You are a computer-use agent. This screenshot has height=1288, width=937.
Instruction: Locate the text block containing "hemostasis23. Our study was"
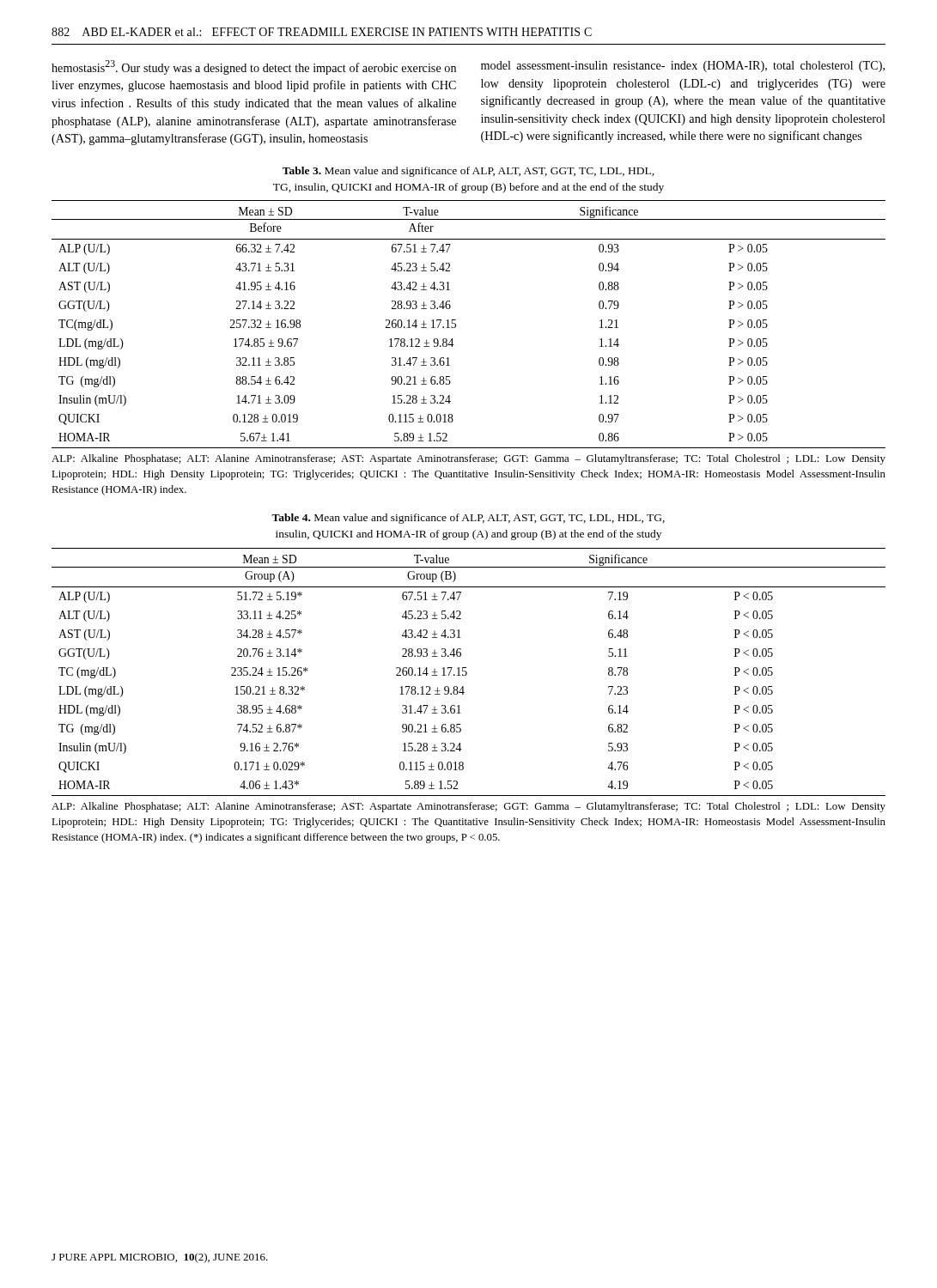click(254, 101)
